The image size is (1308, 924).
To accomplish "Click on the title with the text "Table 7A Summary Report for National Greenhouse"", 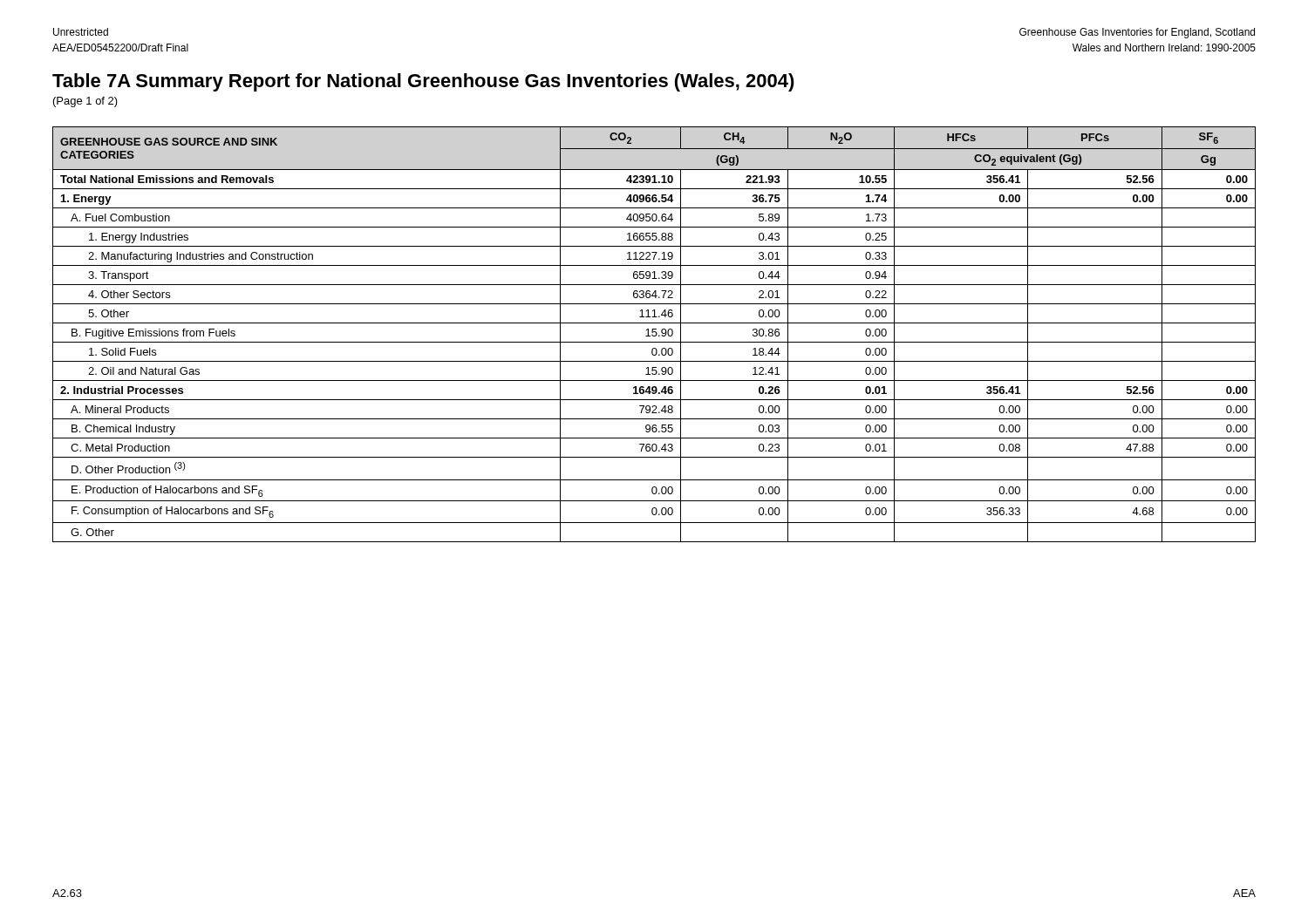I will [424, 81].
